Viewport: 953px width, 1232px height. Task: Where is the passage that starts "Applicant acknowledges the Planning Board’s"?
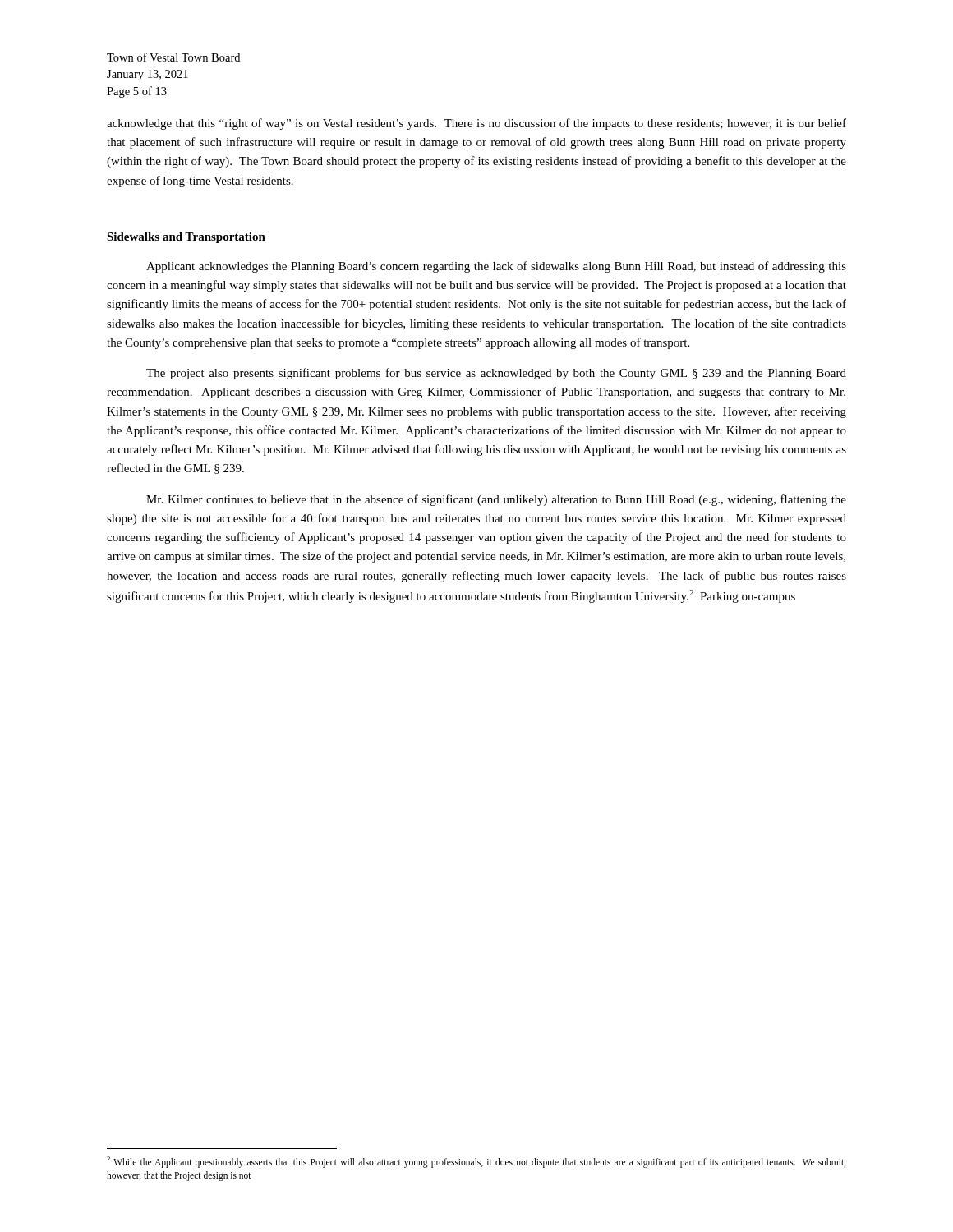pos(476,304)
